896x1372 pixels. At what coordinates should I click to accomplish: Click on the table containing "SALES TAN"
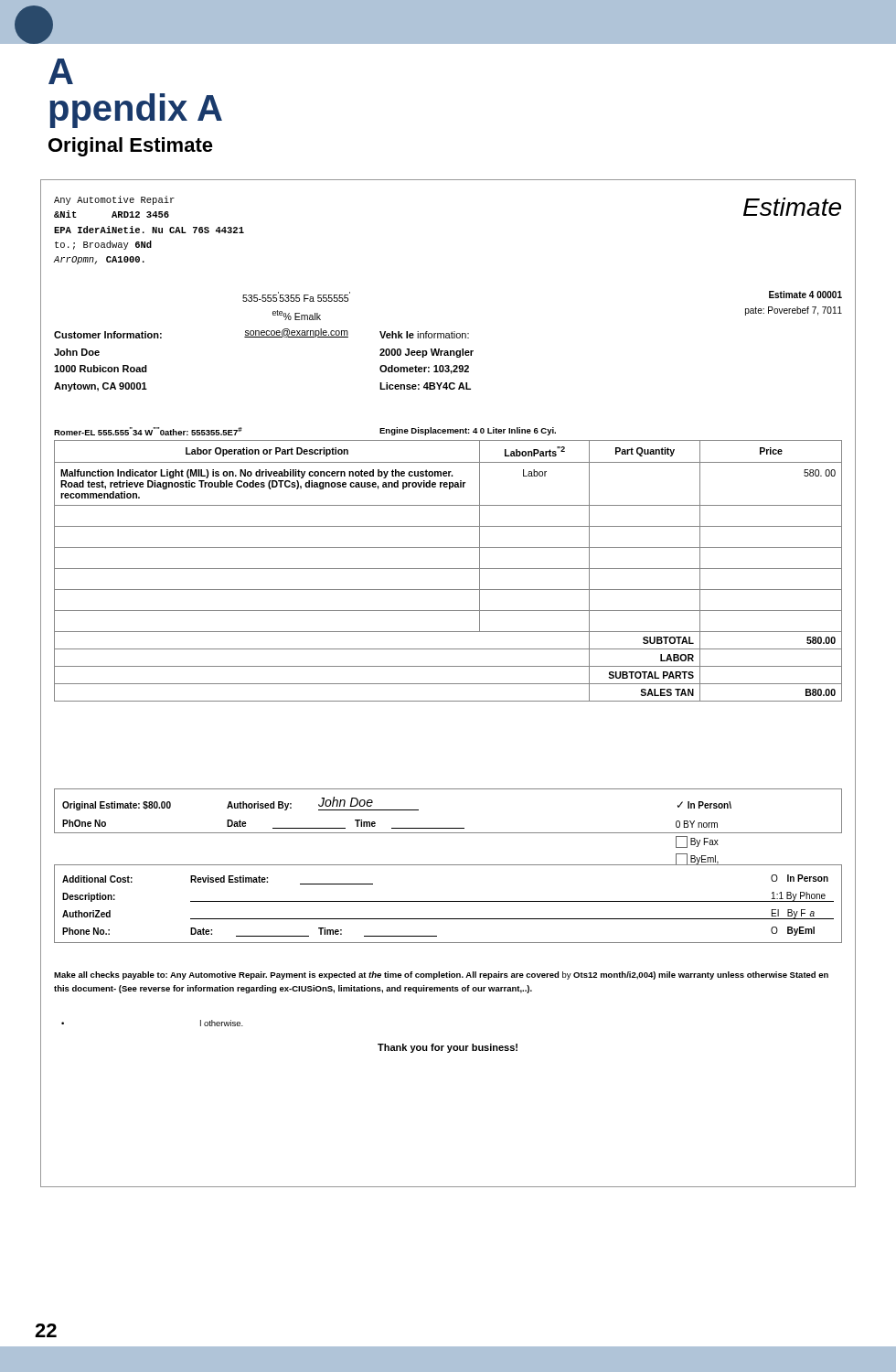448,571
